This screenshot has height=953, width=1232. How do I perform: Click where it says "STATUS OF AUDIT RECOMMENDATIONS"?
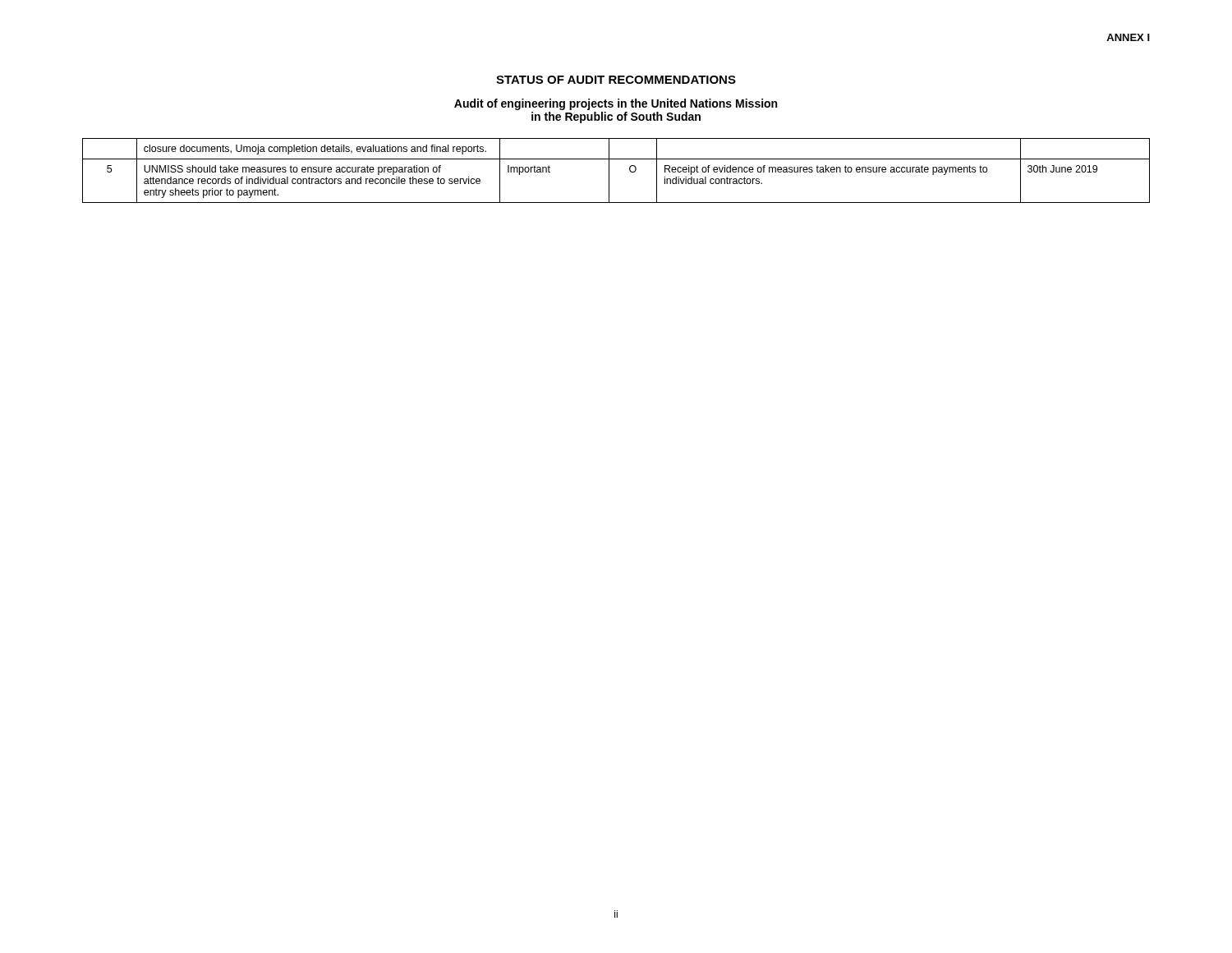coord(616,79)
